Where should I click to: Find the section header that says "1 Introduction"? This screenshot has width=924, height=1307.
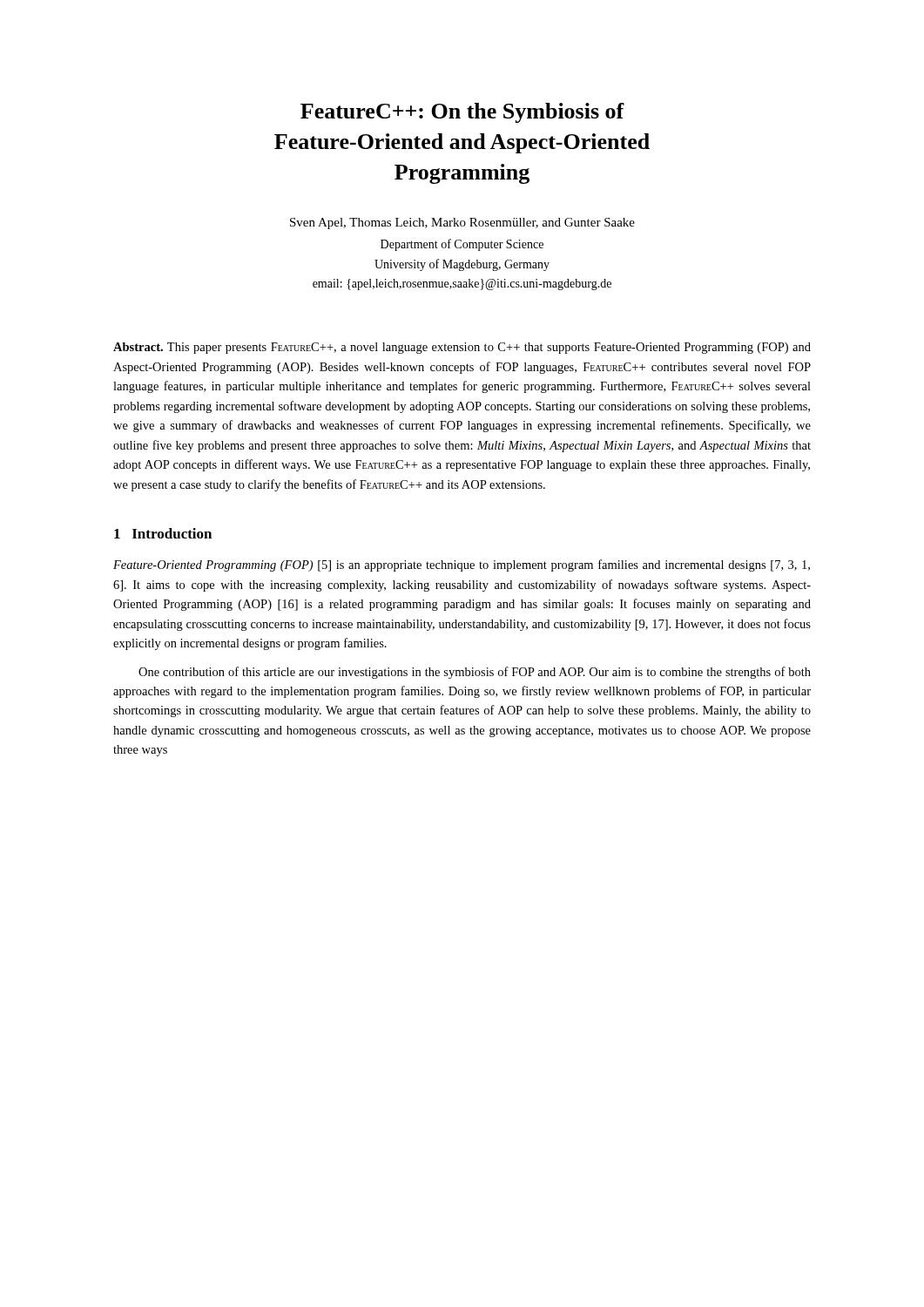[x=163, y=534]
